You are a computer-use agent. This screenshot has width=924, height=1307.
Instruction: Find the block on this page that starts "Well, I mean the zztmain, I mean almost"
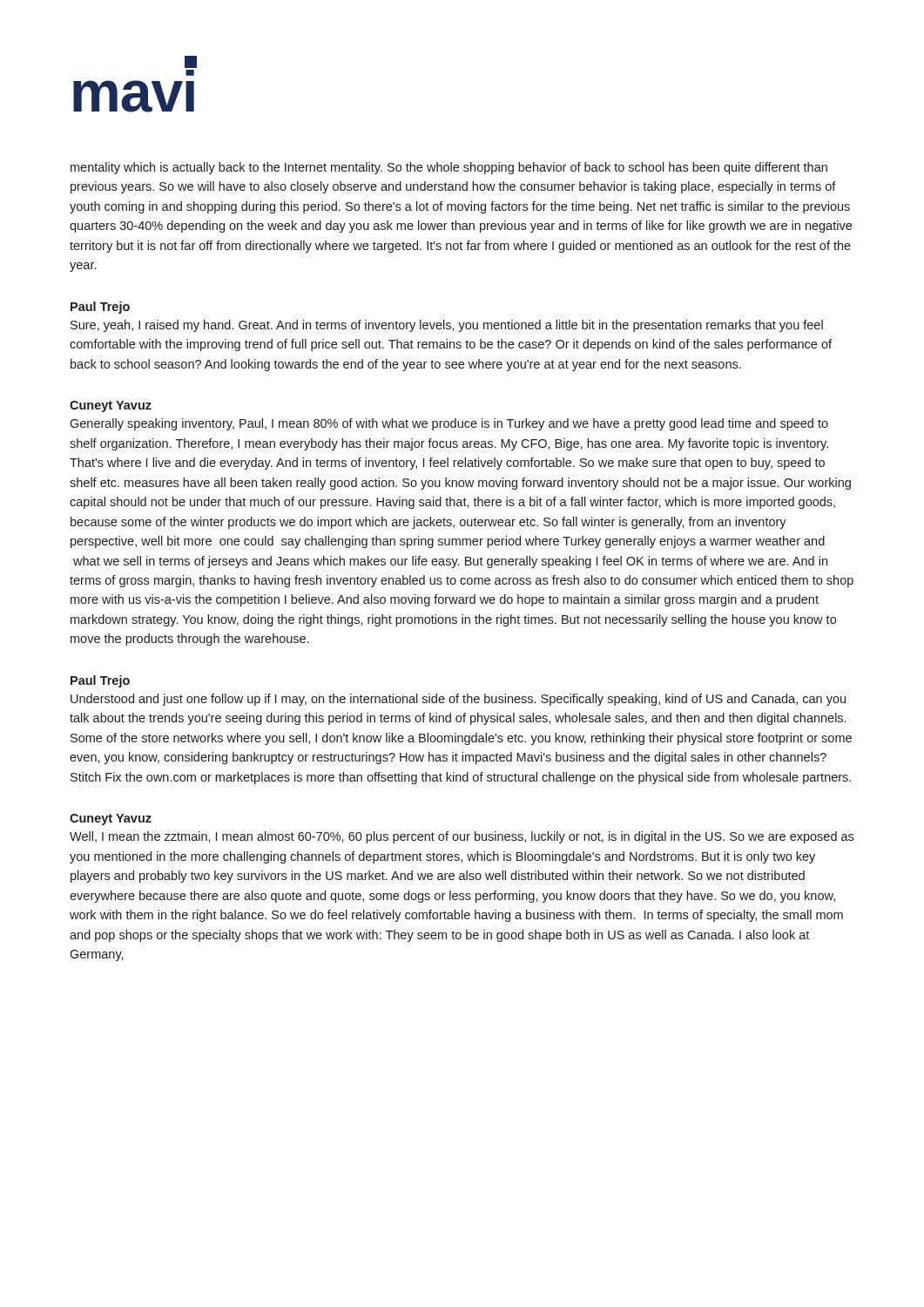pyautogui.click(x=462, y=895)
